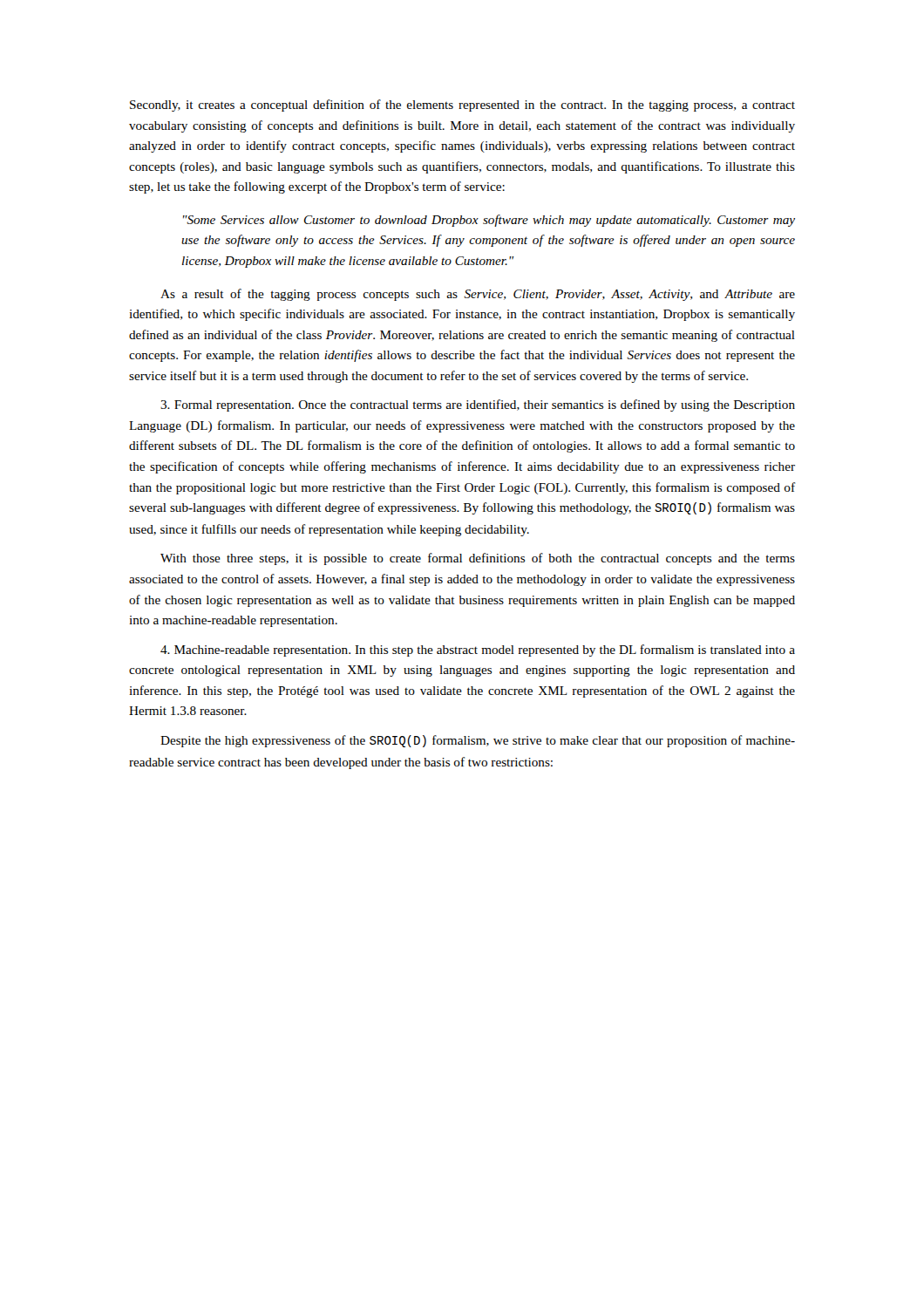924x1308 pixels.
Task: Point to the block beginning "Formal representation. Once the"
Action: [462, 467]
